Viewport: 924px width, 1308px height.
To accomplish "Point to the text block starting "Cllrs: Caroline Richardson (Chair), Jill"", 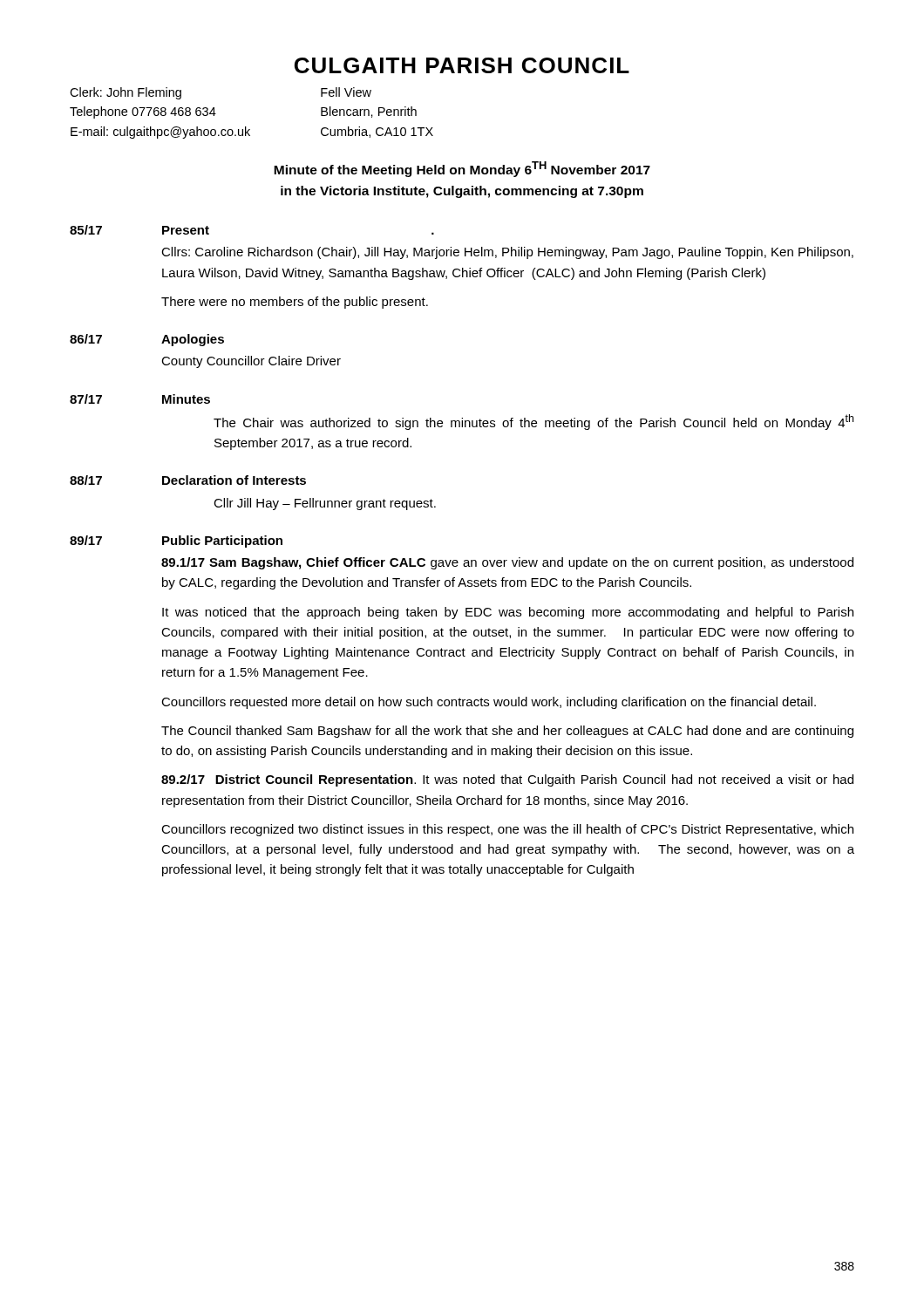I will pos(508,262).
